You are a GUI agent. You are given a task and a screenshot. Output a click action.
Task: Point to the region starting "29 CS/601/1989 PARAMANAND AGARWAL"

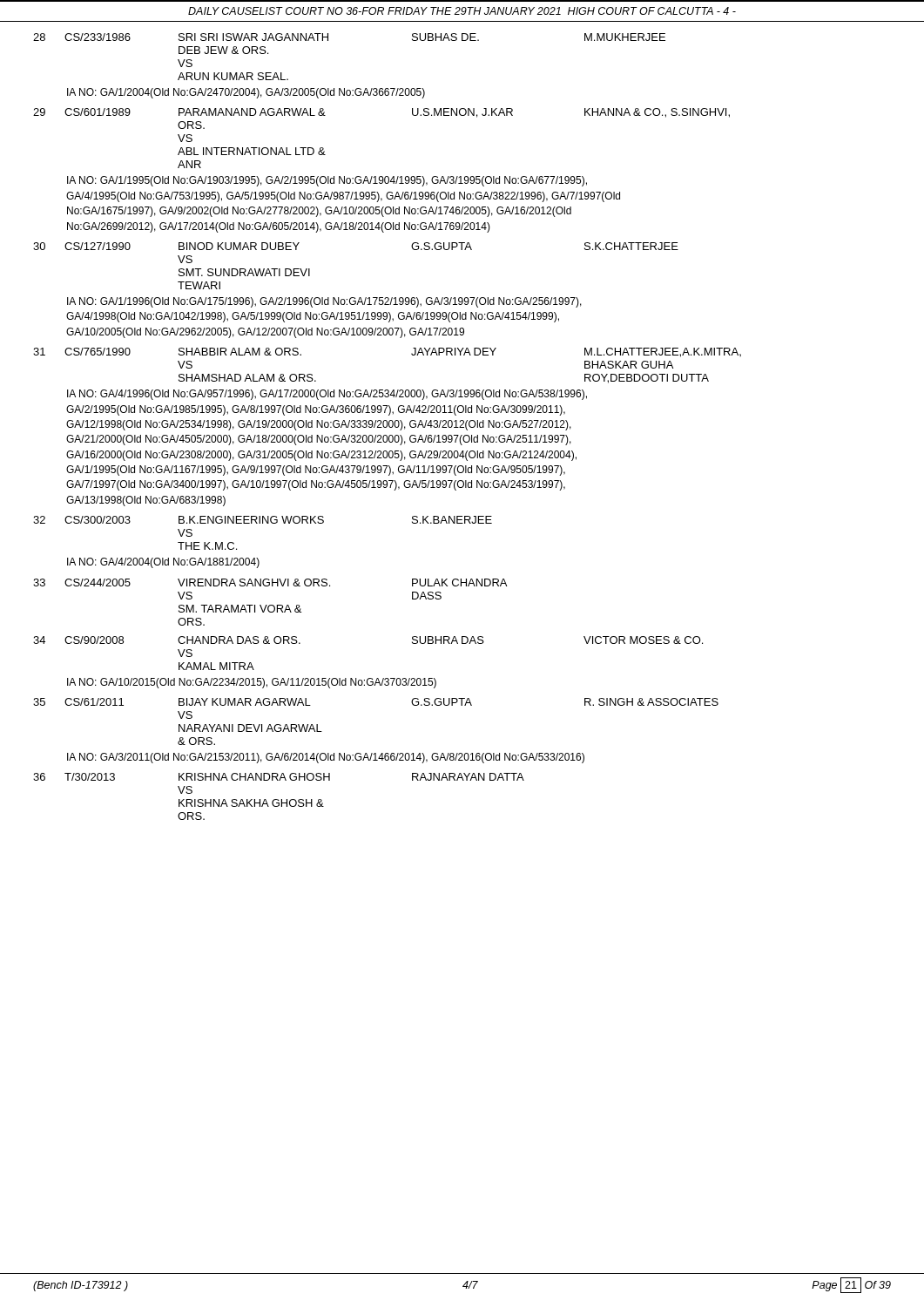pos(100,113)
